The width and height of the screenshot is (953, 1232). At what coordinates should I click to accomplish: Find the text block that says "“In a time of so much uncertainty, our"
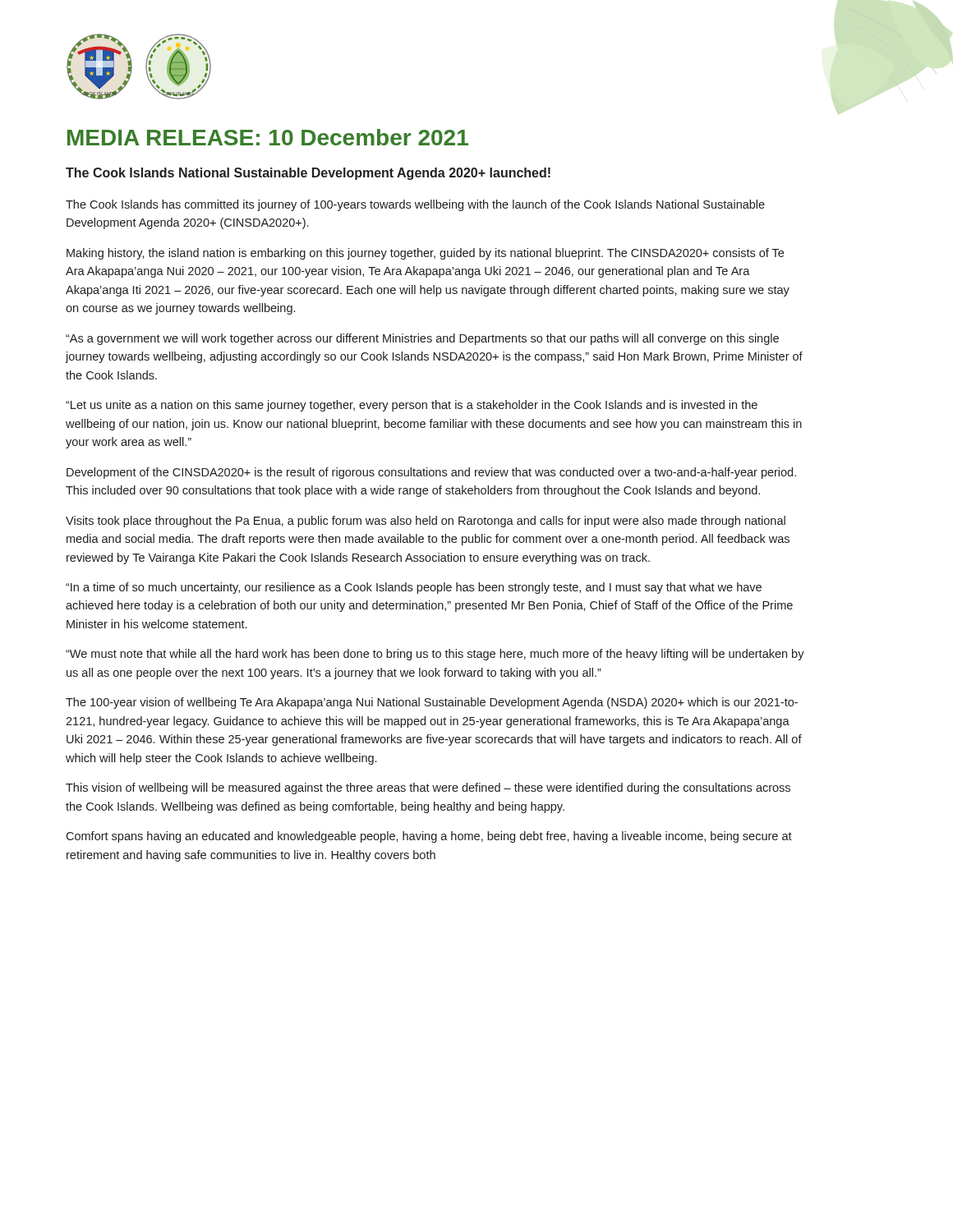pyautogui.click(x=429, y=606)
